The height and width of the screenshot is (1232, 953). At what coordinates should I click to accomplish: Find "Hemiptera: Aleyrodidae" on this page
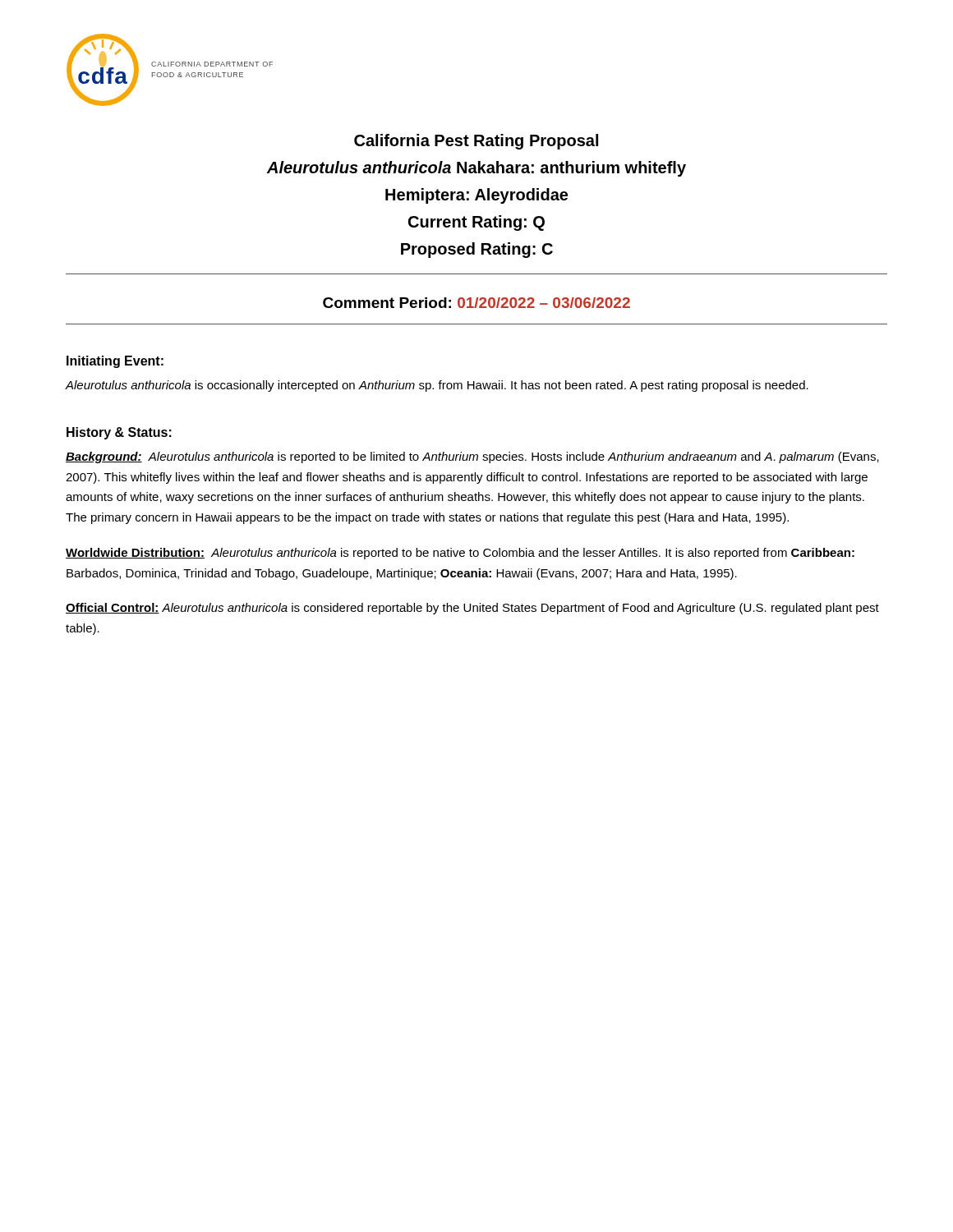[x=476, y=195]
